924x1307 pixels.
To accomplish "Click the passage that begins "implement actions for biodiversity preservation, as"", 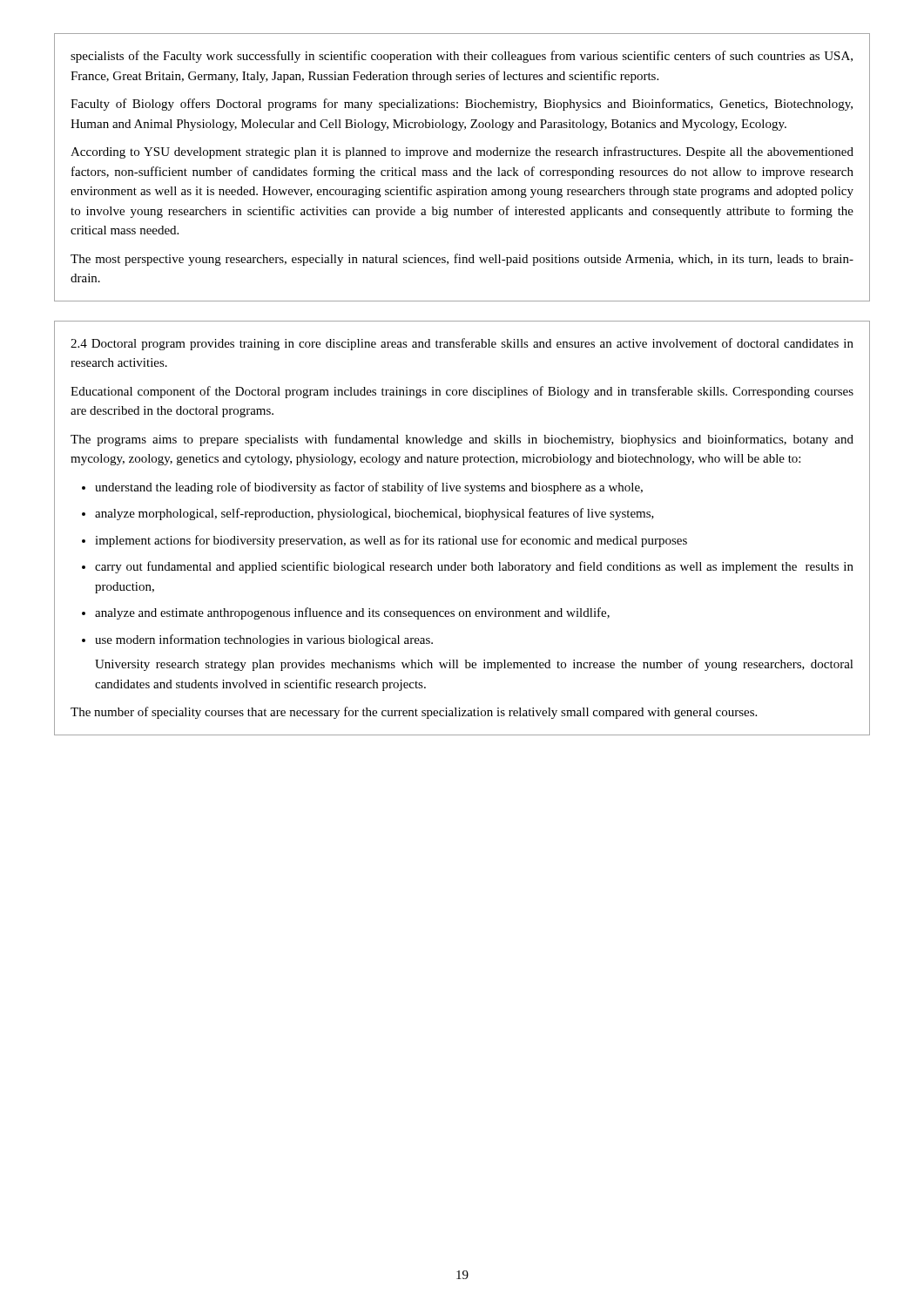I will 391,540.
